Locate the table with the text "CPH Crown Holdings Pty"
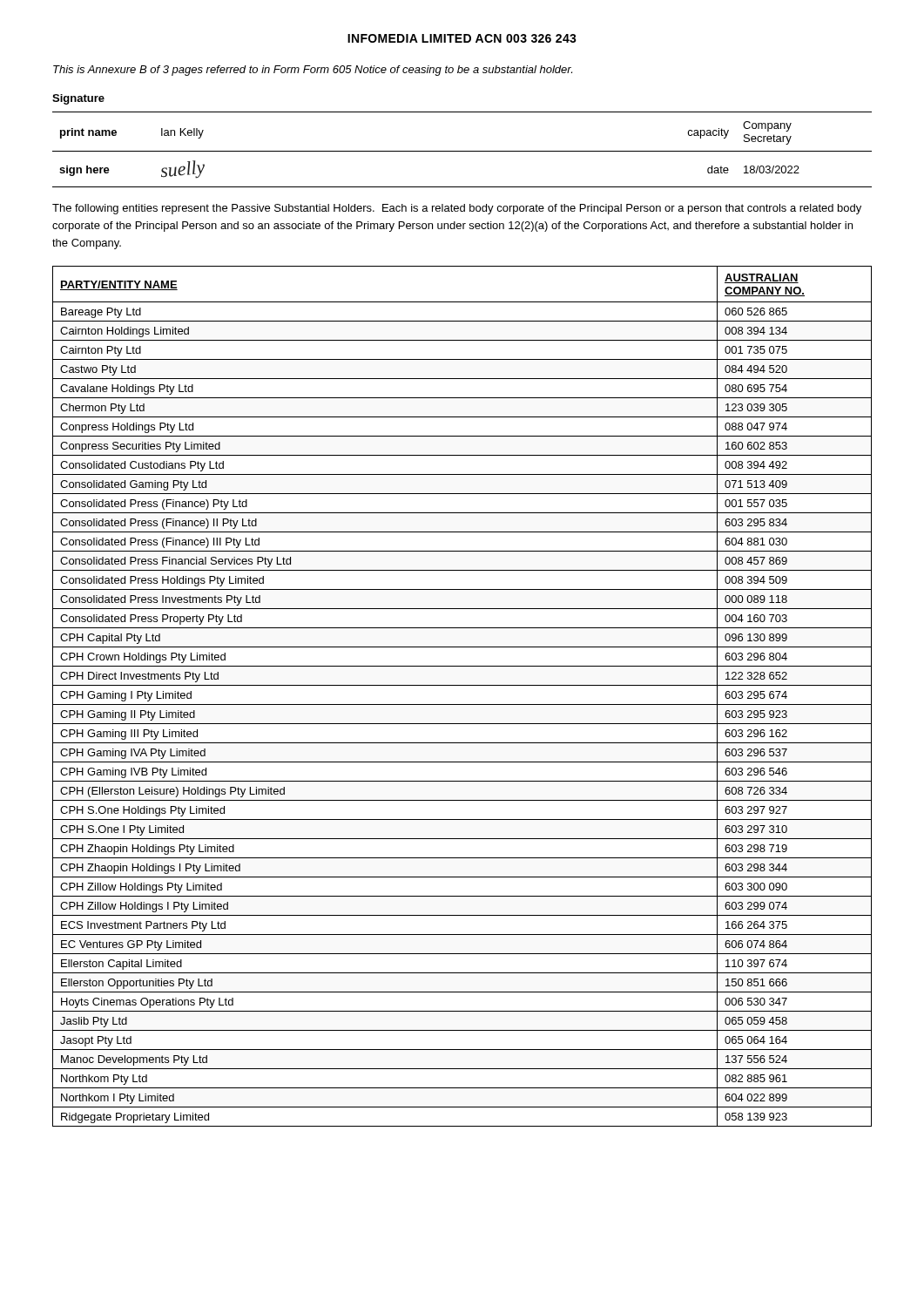Screen dimensions: 1307x924 click(x=462, y=697)
